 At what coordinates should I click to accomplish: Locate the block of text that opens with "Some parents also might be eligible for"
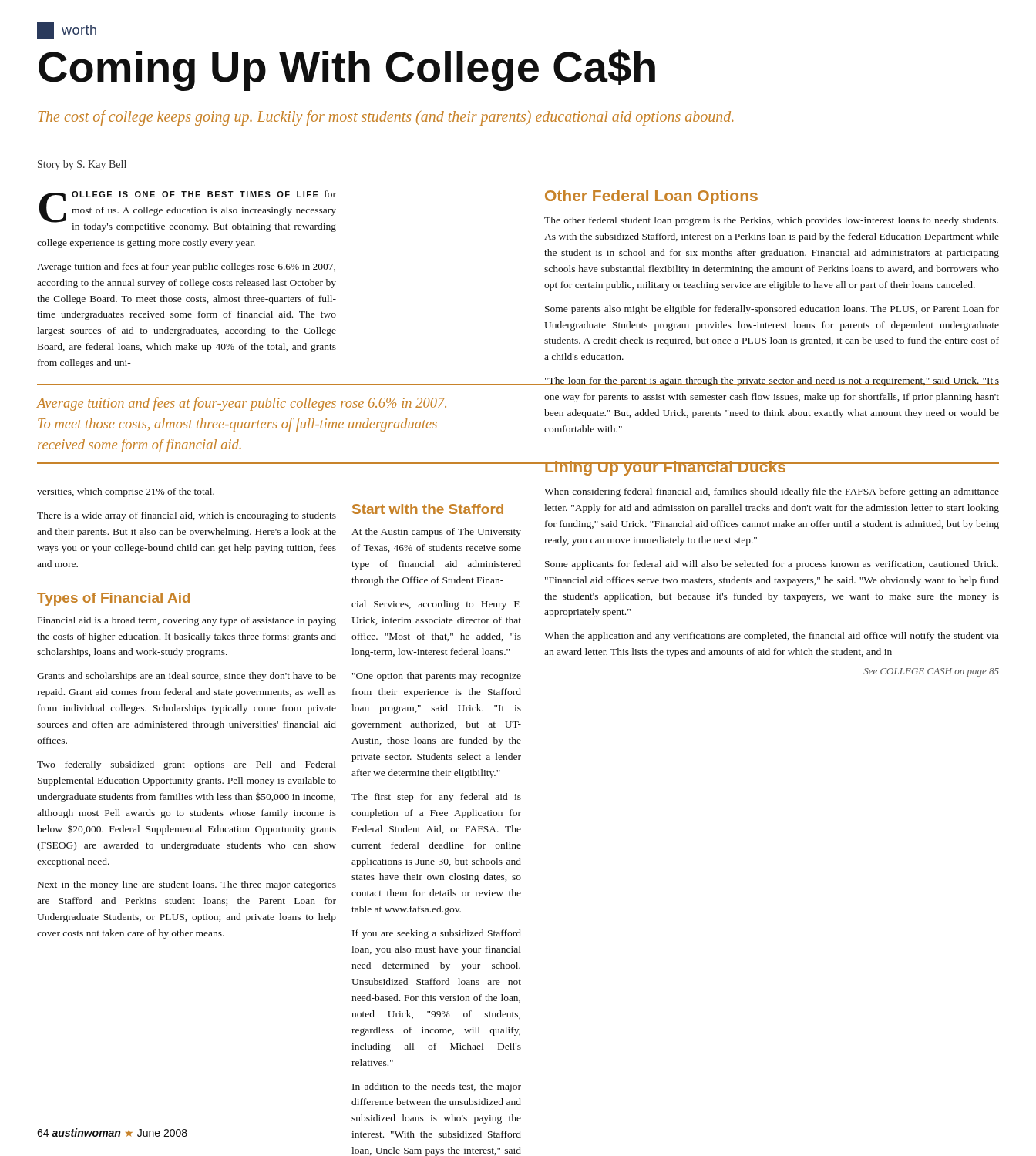click(x=772, y=333)
